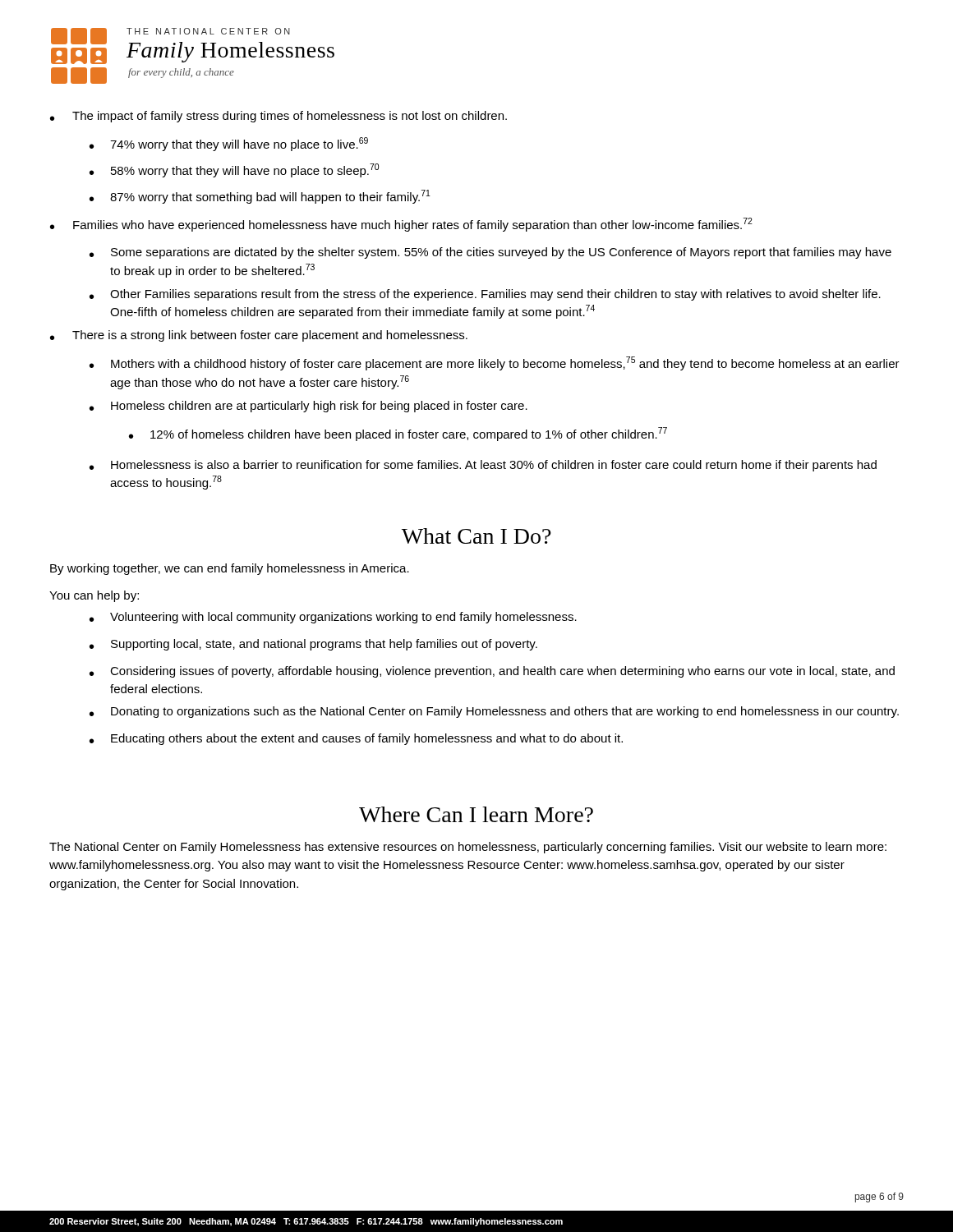
Task: Click the passage that begins "• 12% of homeless children have been placed"
Action: pos(398,436)
